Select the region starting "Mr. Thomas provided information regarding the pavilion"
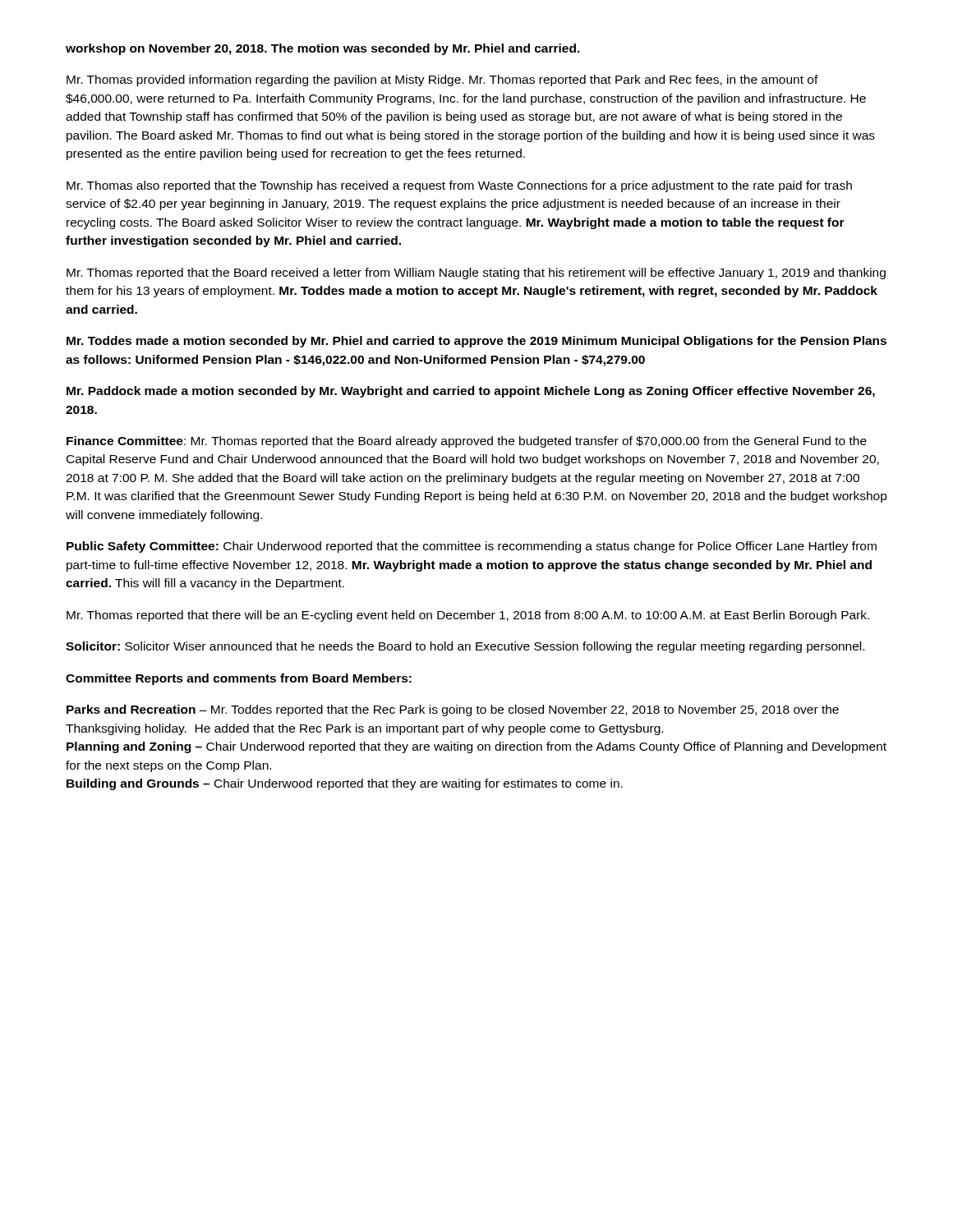This screenshot has width=953, height=1232. point(470,117)
